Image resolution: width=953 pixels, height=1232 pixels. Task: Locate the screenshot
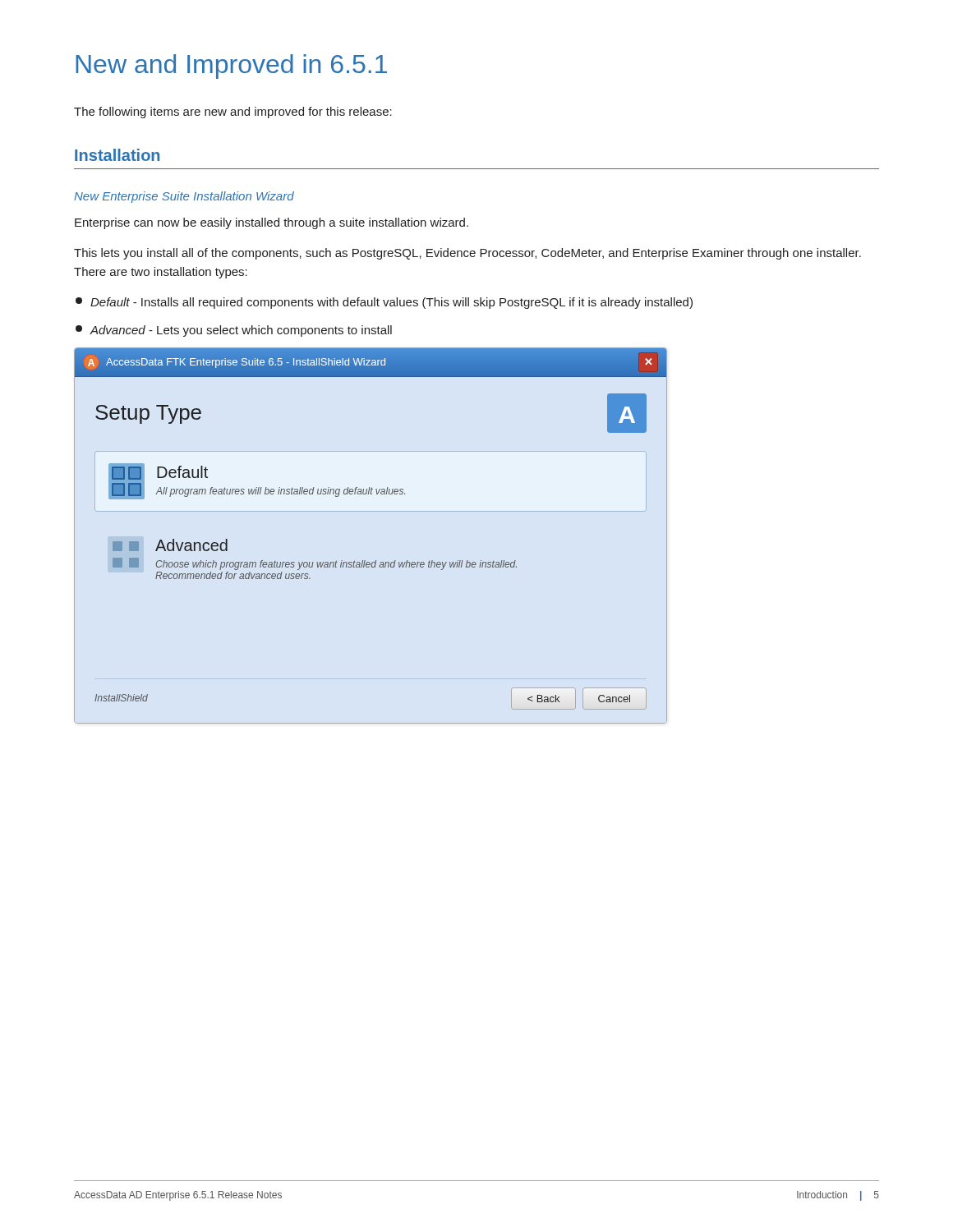pyautogui.click(x=476, y=535)
